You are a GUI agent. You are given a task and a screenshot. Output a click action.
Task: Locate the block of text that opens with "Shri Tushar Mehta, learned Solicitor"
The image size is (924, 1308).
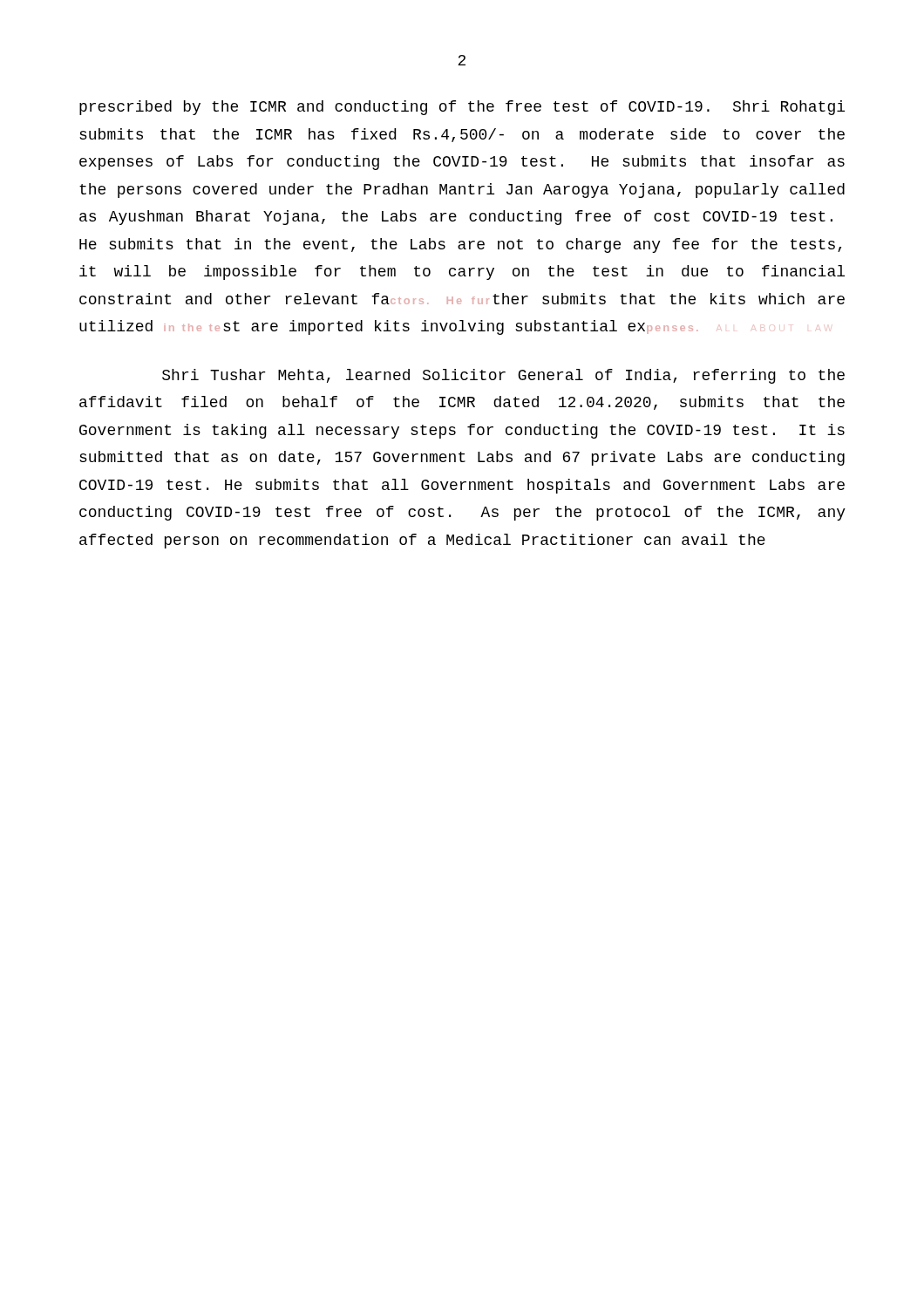[462, 458]
